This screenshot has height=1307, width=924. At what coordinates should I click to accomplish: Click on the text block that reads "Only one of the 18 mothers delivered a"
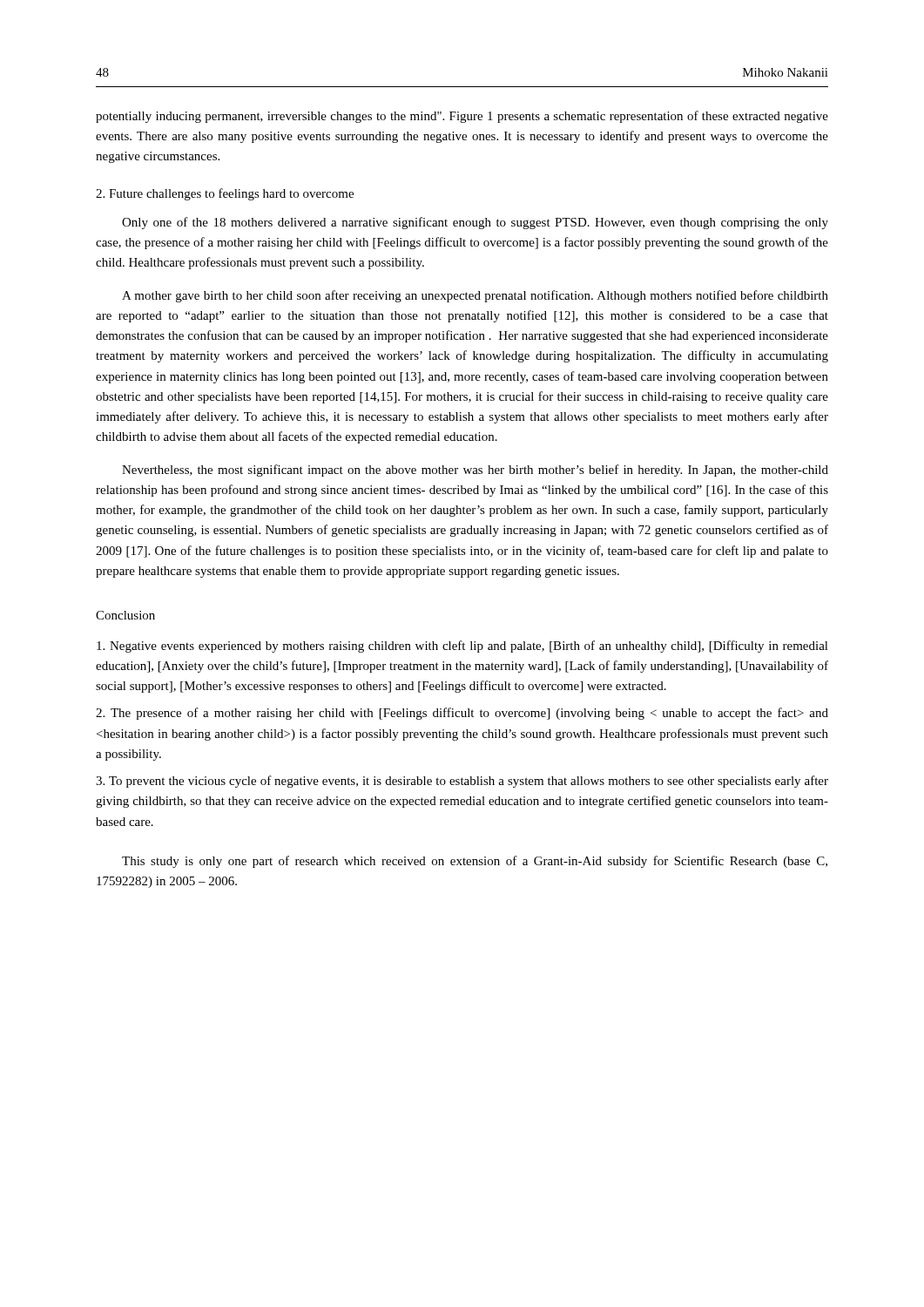click(x=462, y=242)
